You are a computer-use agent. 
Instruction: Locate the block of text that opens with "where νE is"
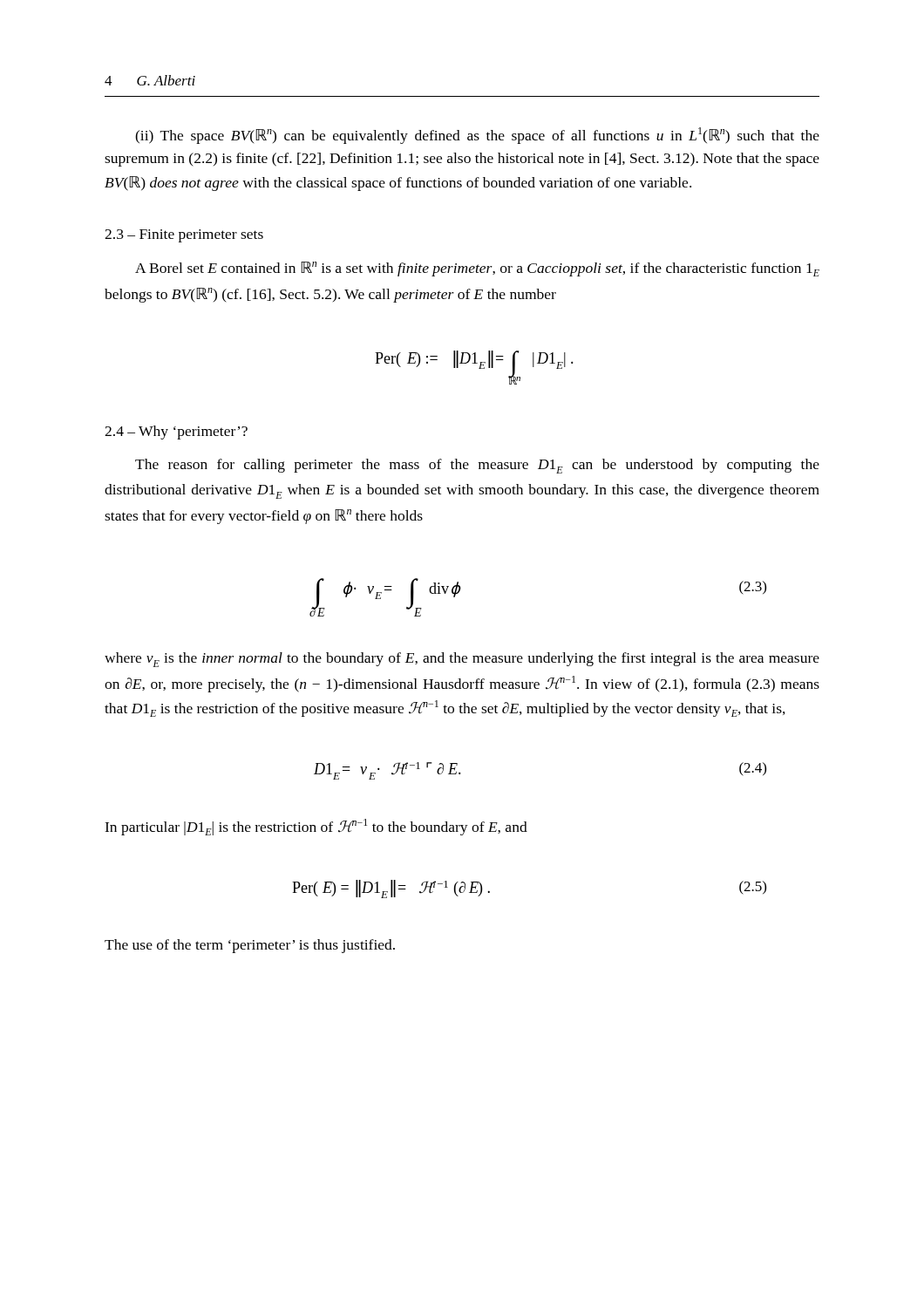click(x=462, y=684)
